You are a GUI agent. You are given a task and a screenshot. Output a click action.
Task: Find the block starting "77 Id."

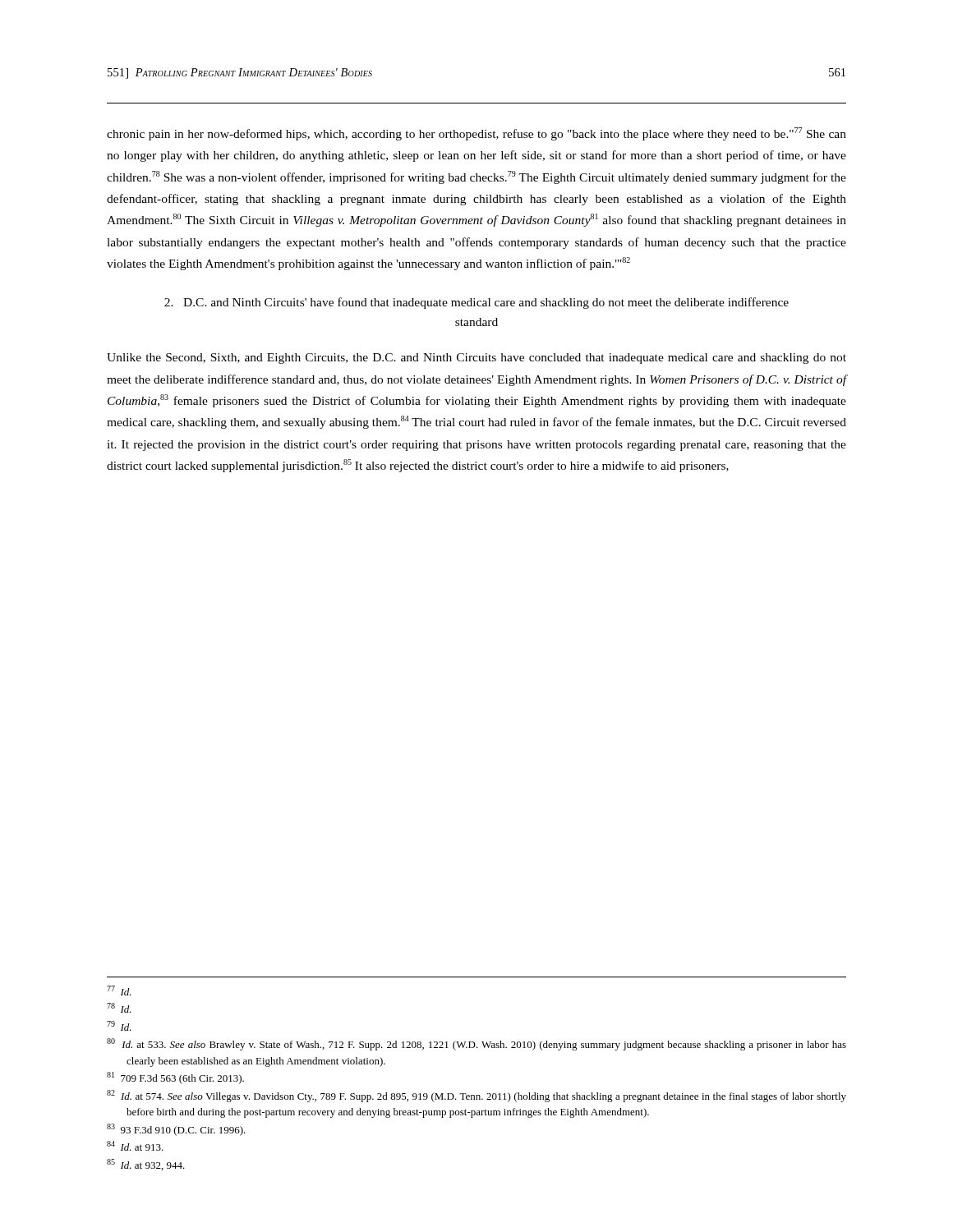click(119, 991)
